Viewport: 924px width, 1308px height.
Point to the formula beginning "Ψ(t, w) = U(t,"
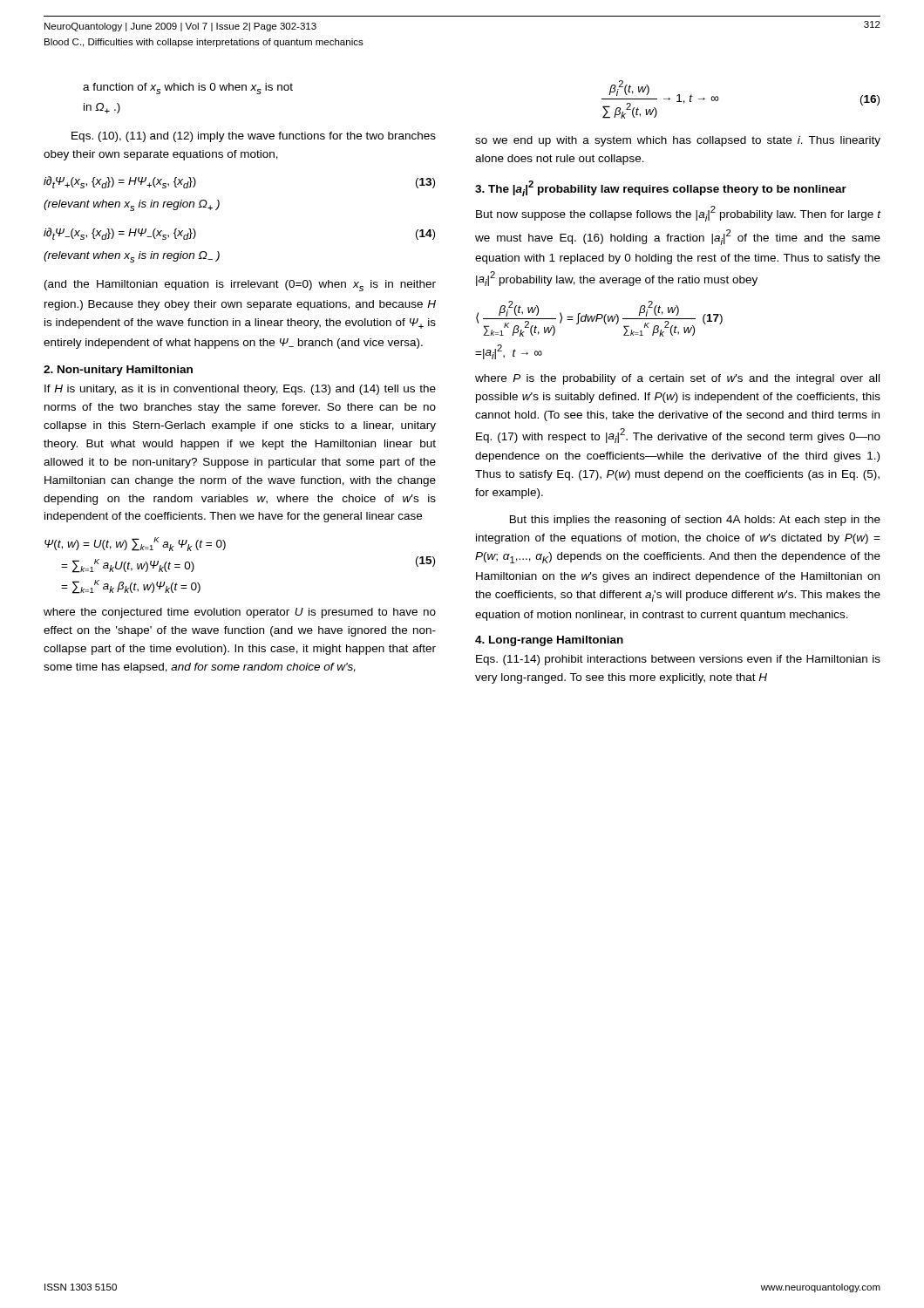(x=135, y=544)
